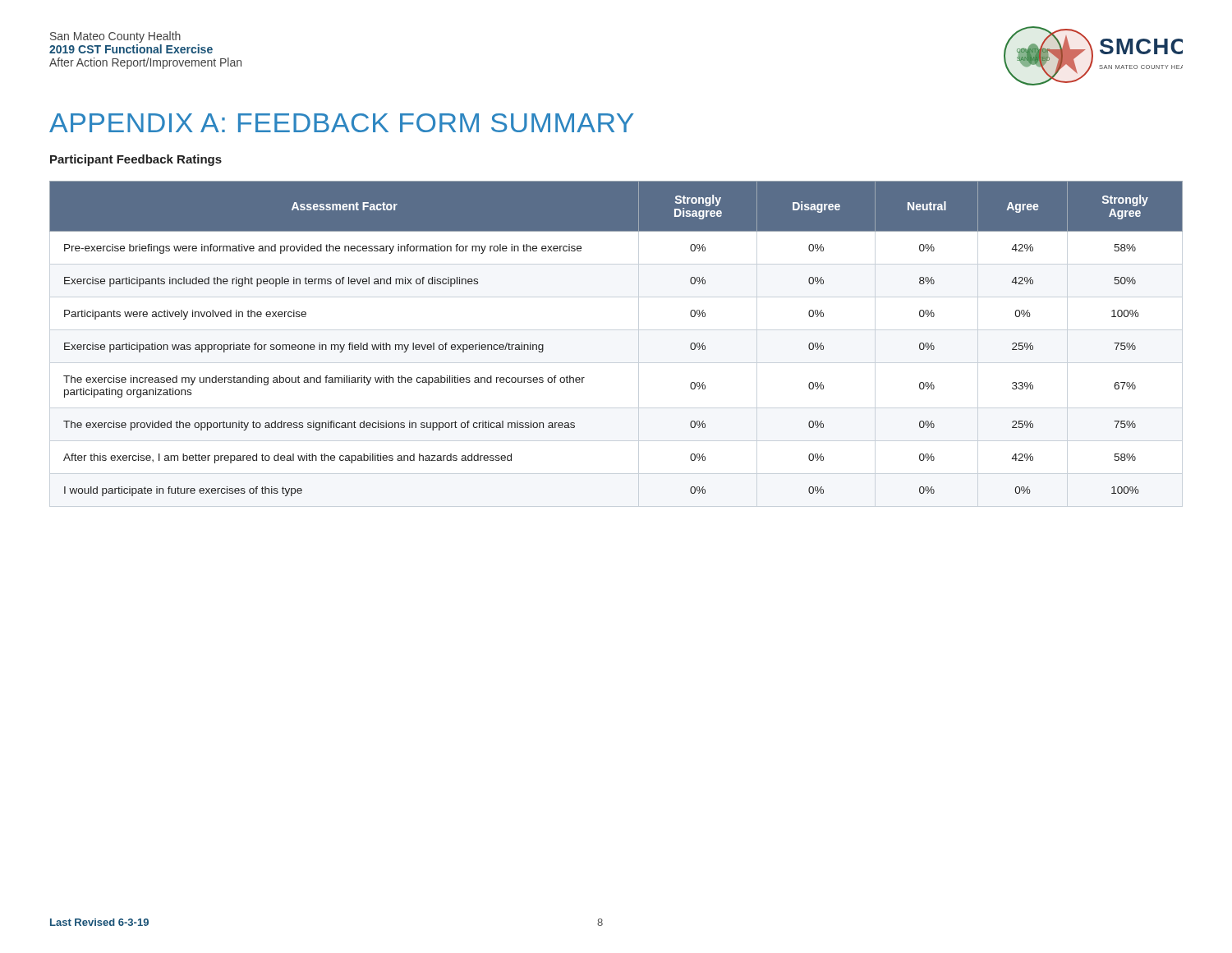Click on the section header that says "Participant Feedback Ratings"
Viewport: 1232px width, 953px height.
click(x=136, y=159)
